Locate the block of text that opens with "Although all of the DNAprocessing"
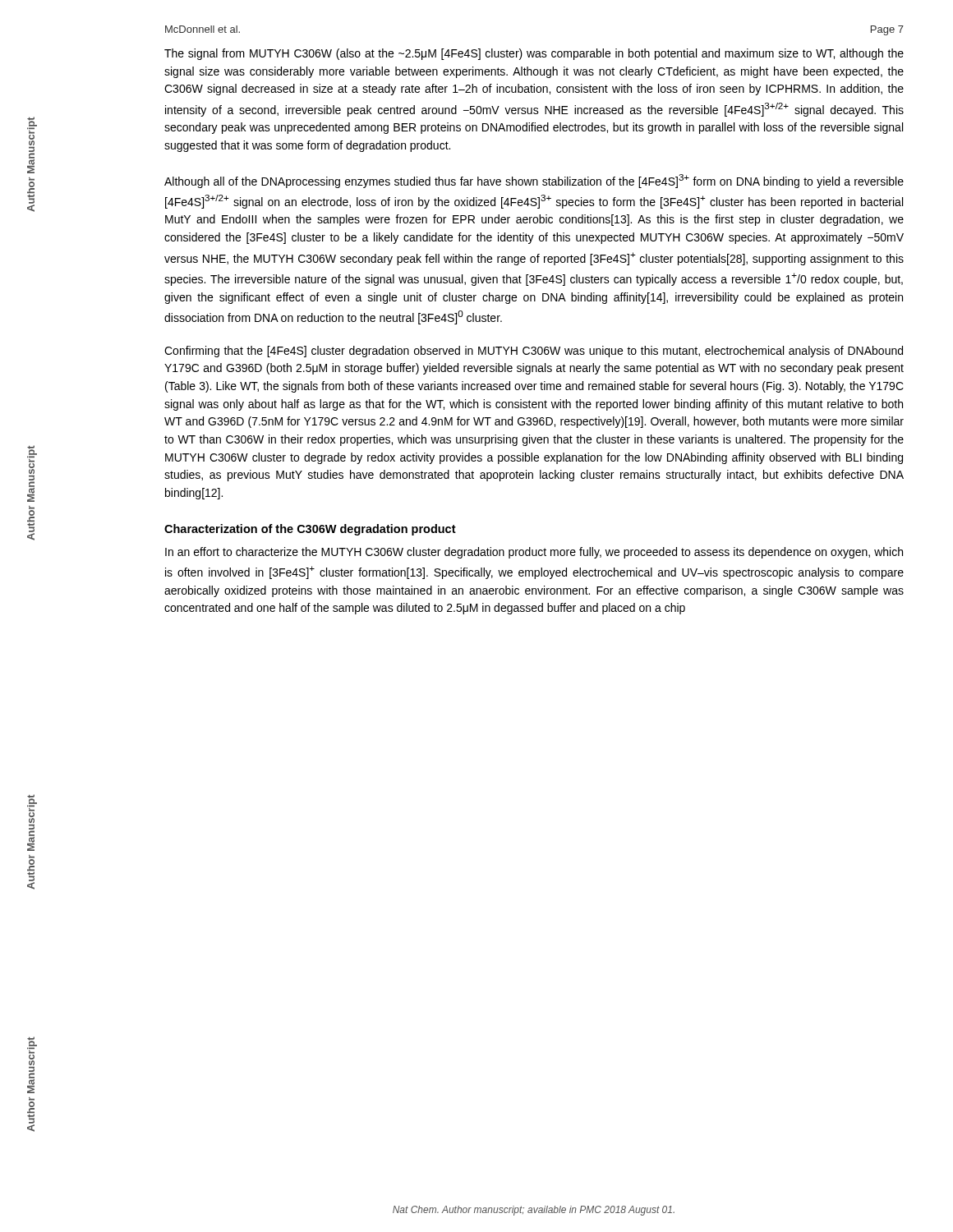The width and height of the screenshot is (953, 1232). [534, 248]
